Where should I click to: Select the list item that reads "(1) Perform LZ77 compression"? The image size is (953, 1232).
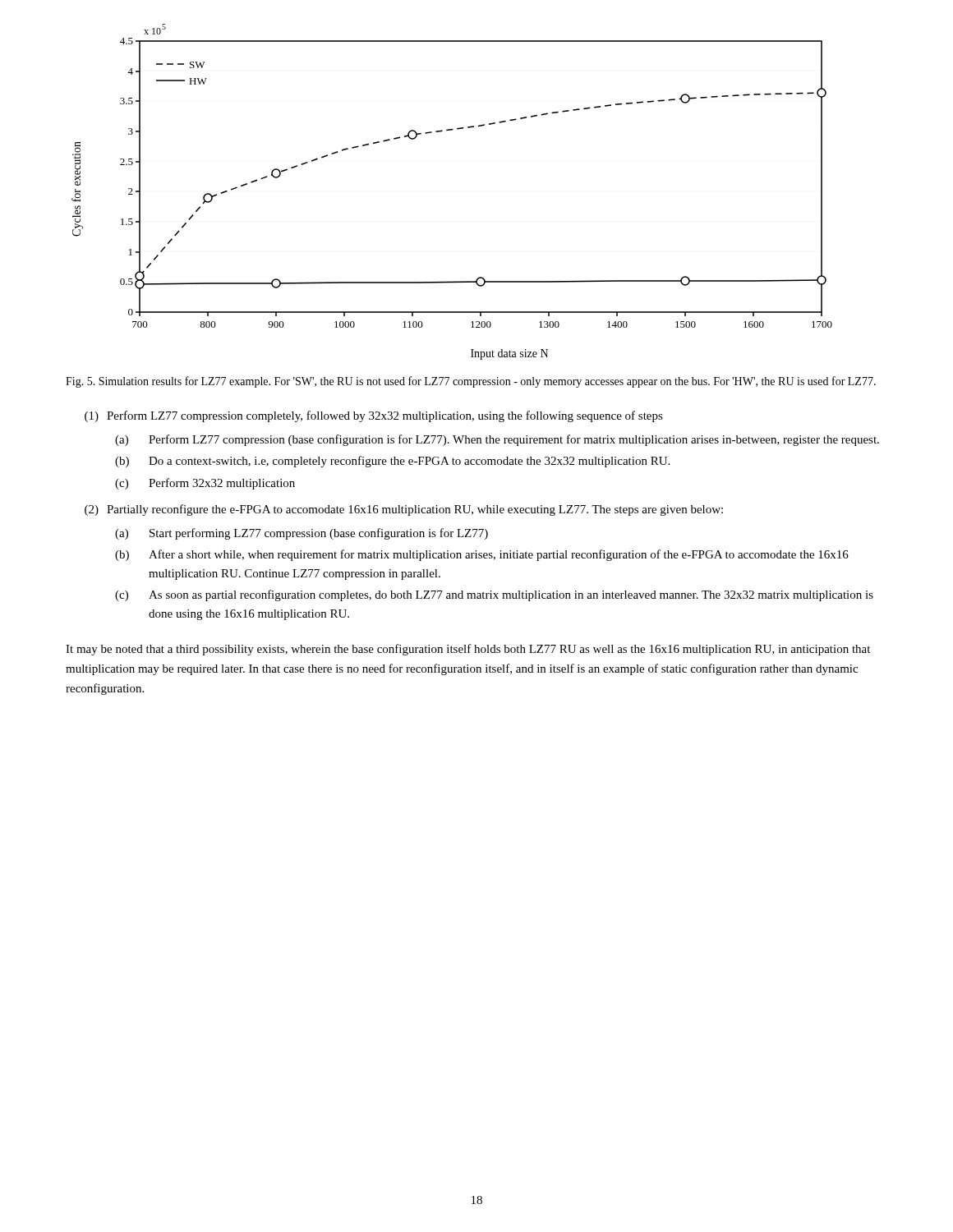[364, 416]
